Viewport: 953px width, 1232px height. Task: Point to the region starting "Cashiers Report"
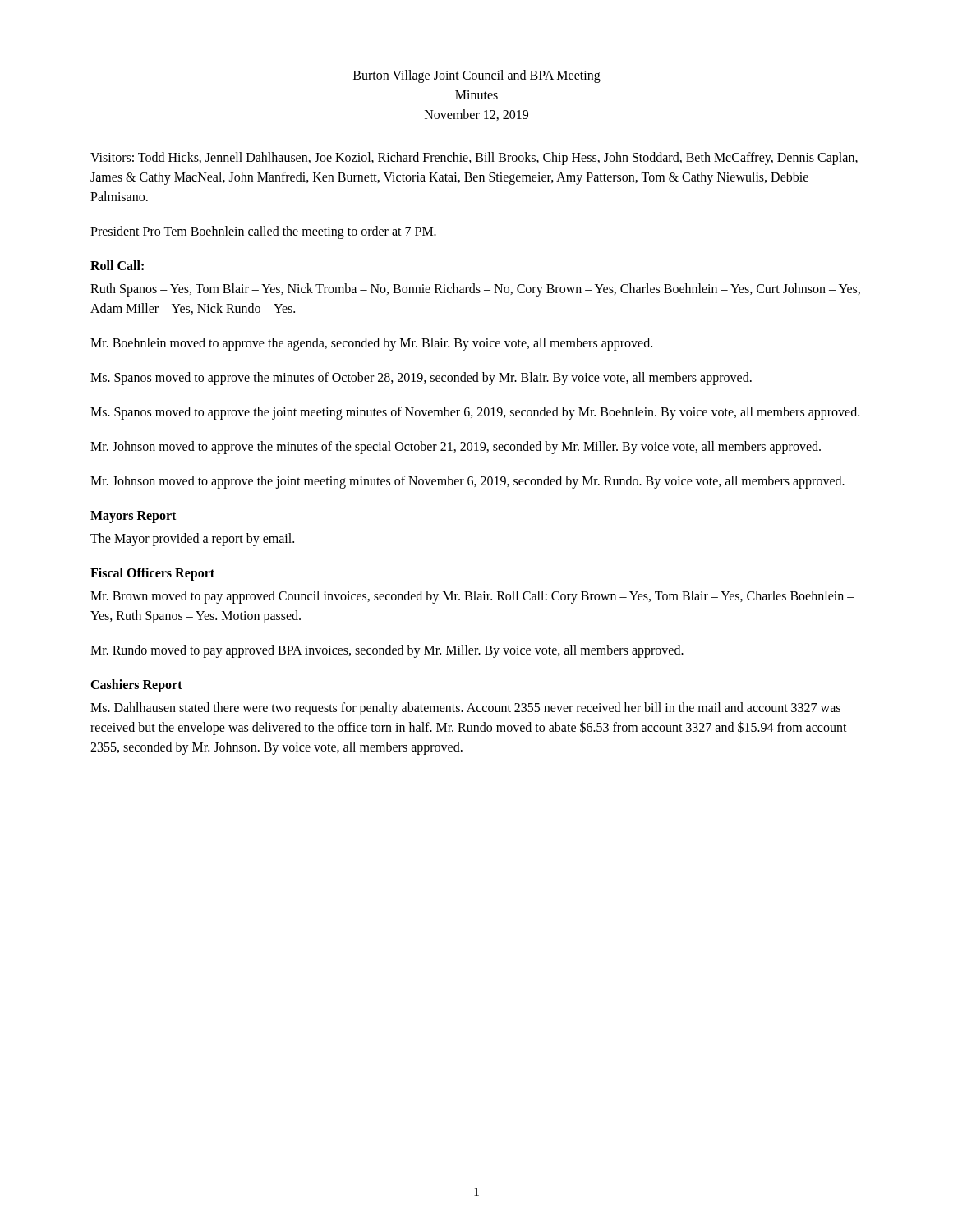(136, 685)
